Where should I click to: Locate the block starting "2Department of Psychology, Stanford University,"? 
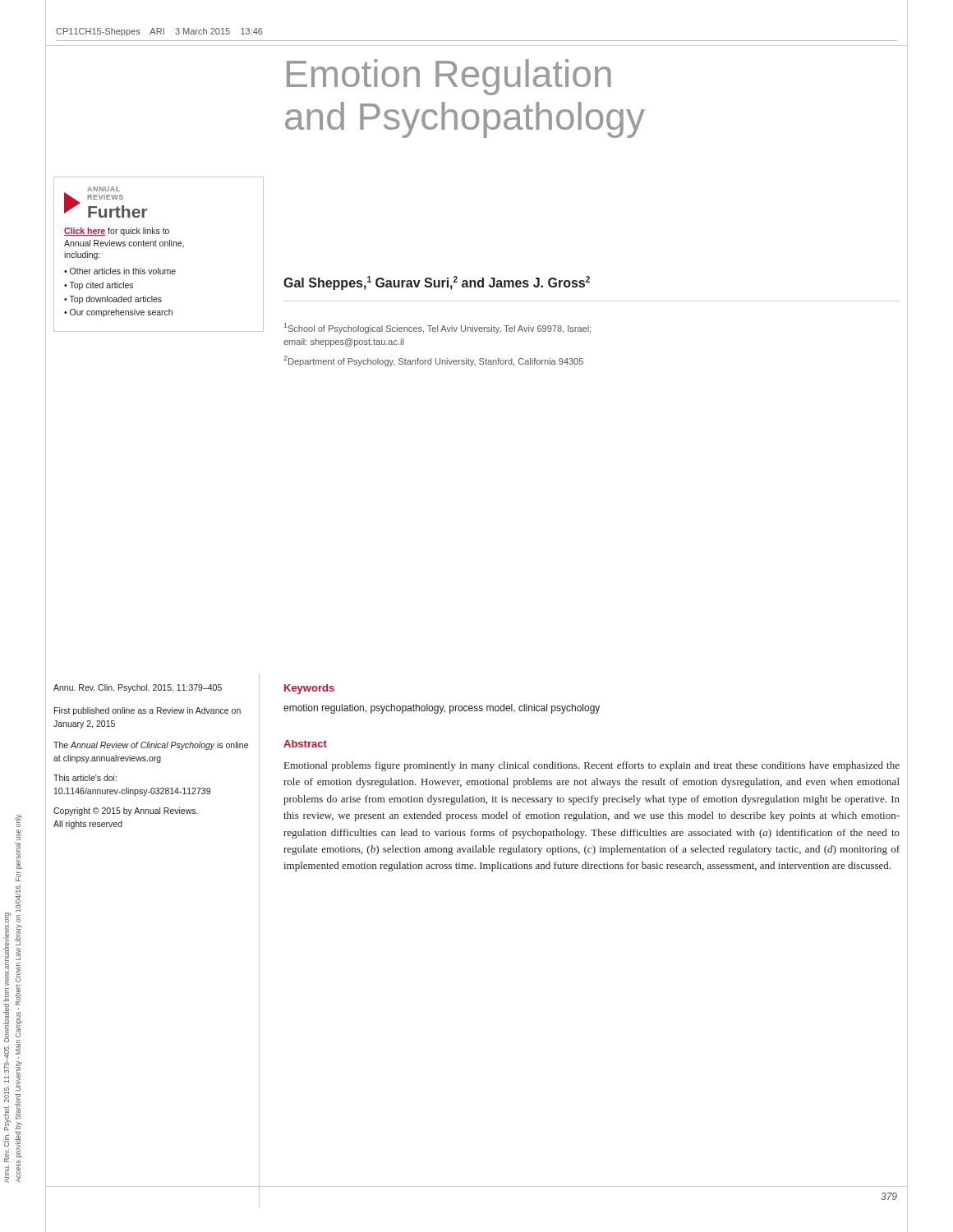tap(434, 360)
